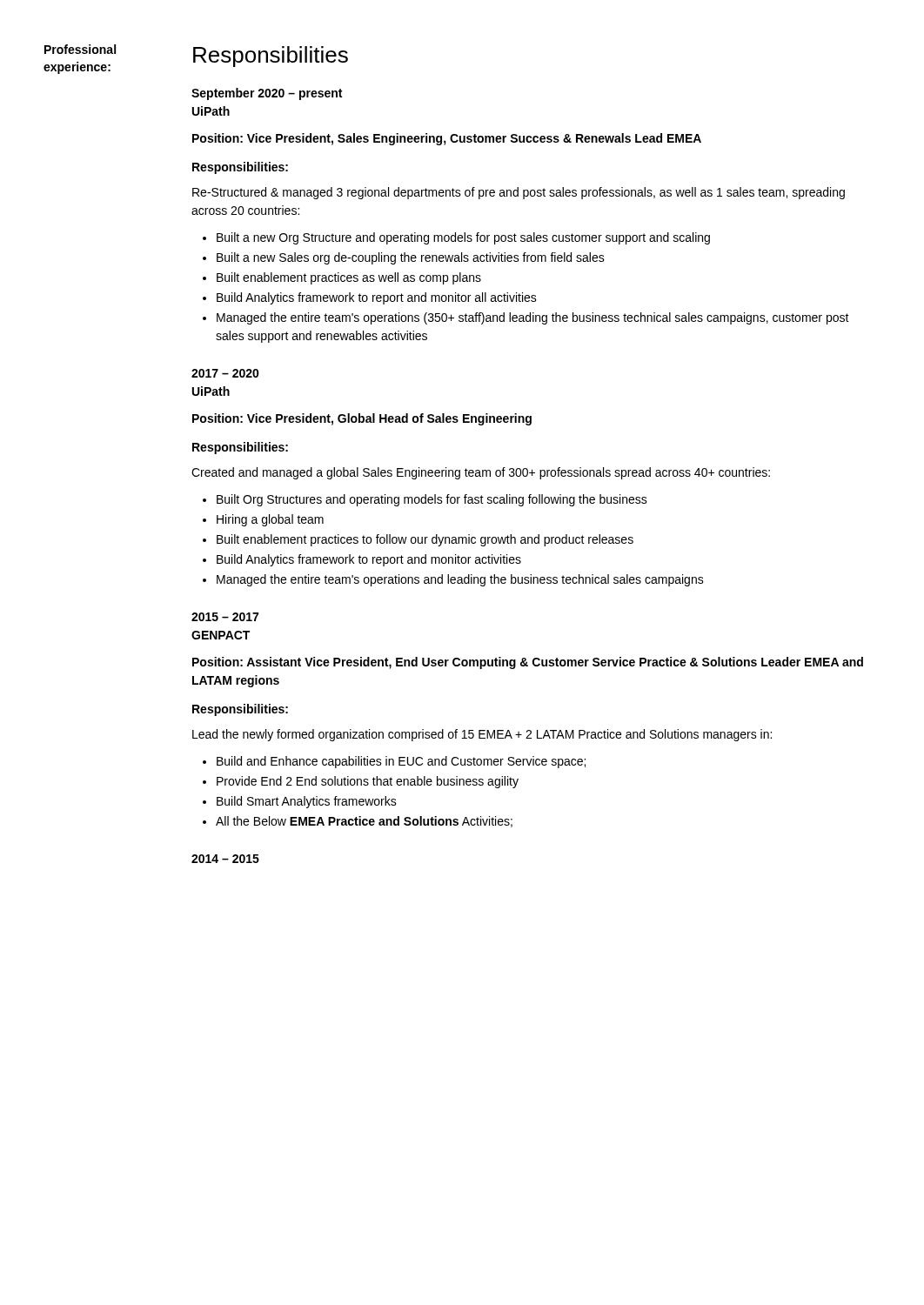Find the block on this page that starts "Position: Assistant Vice"
The width and height of the screenshot is (924, 1305).
(528, 671)
